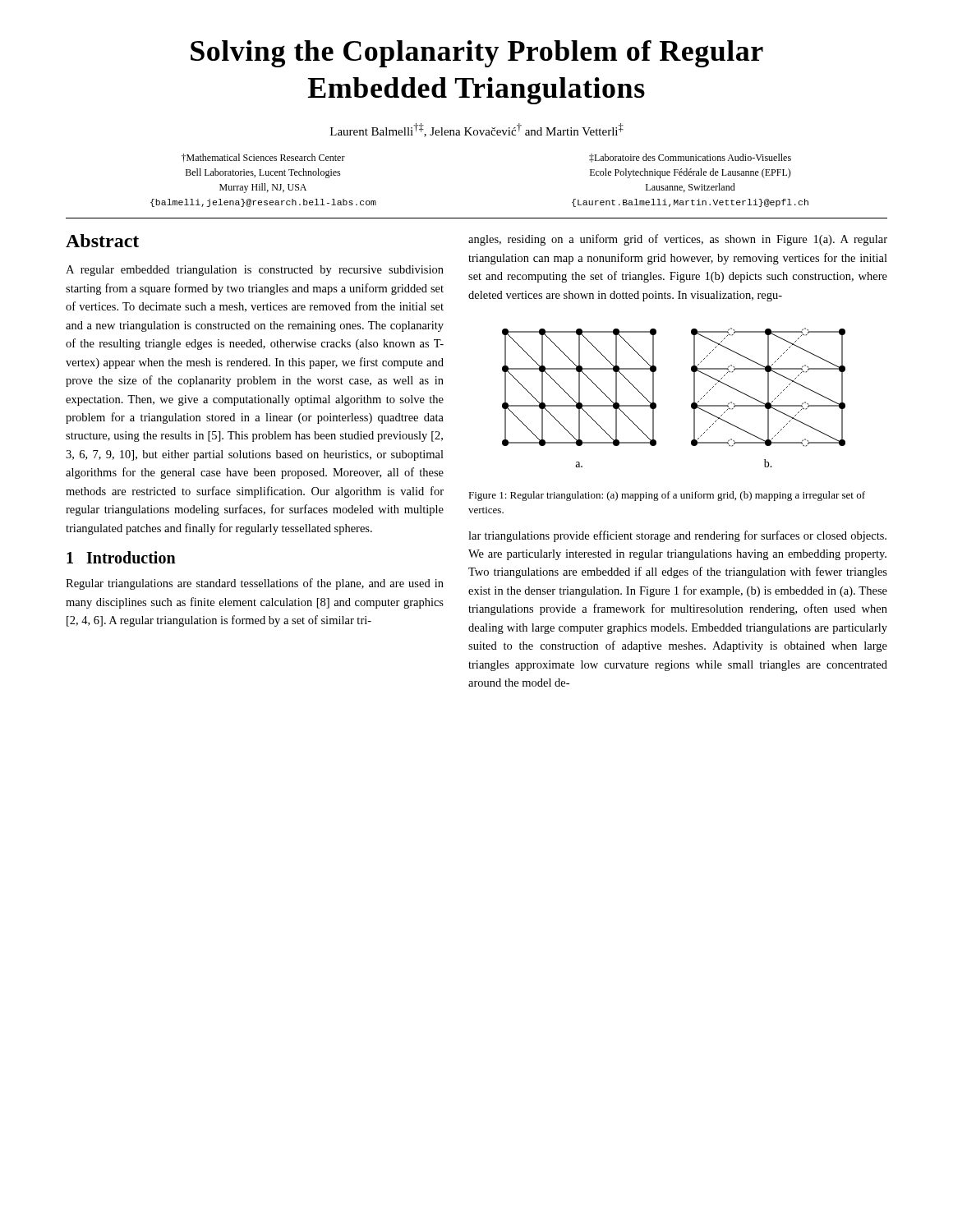Click on the text block that says "Regular triangulations are standard tessellations"
Screen dimensions: 1232x953
255,602
